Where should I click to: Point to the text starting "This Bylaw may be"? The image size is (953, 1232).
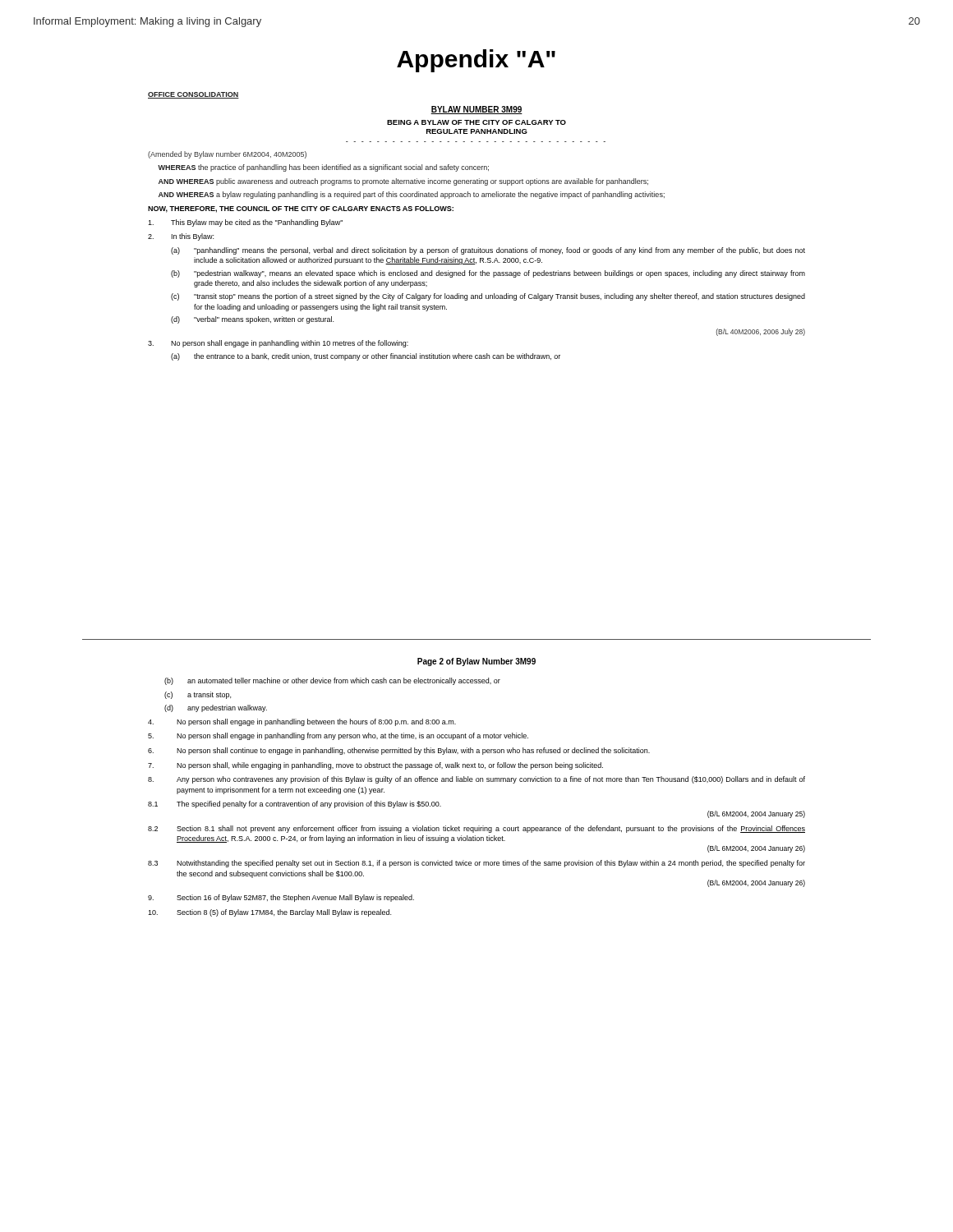(x=245, y=223)
